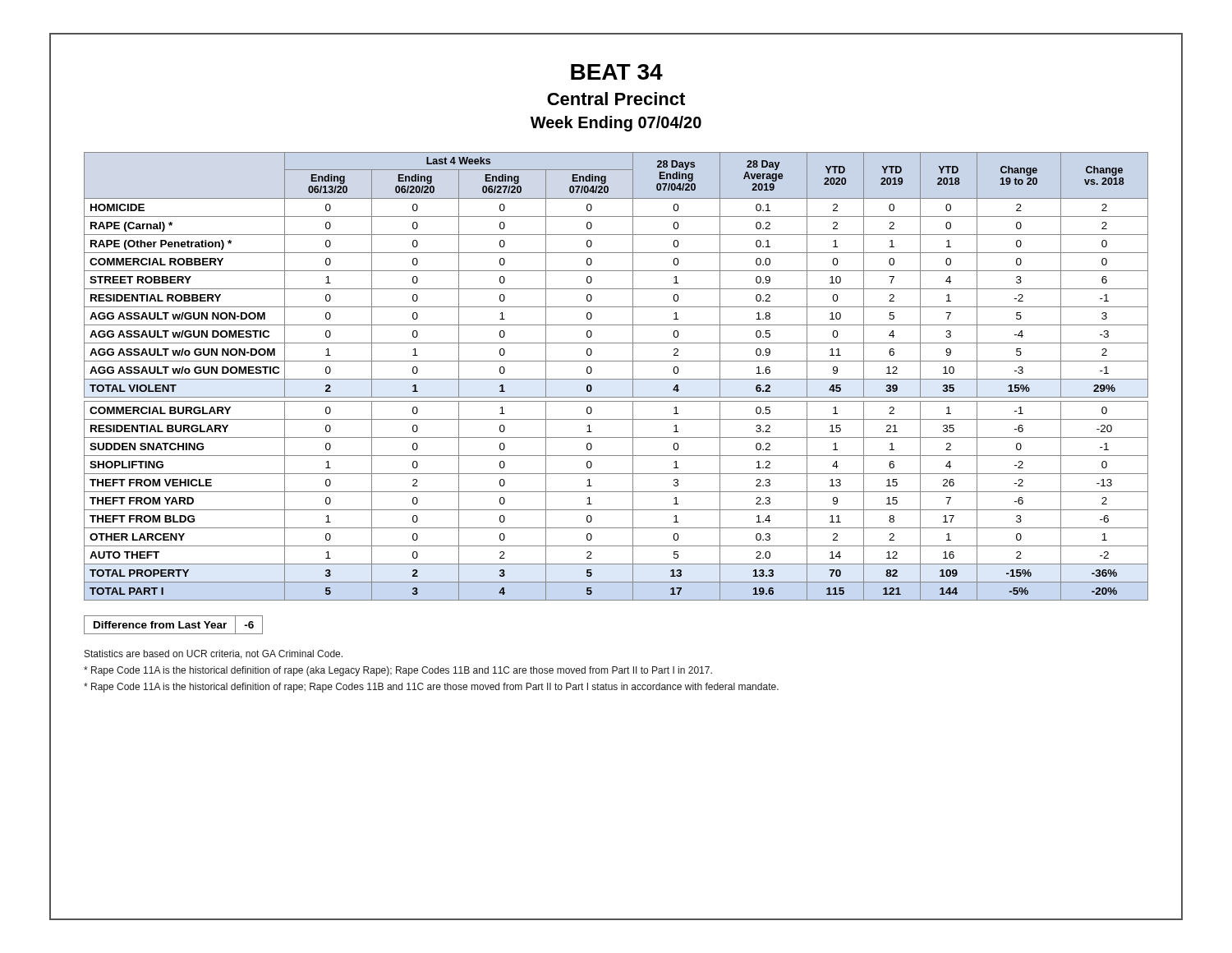The image size is (1232, 953).
Task: Select the passage starting "Difference from Last Year -6"
Action: pyautogui.click(x=173, y=625)
